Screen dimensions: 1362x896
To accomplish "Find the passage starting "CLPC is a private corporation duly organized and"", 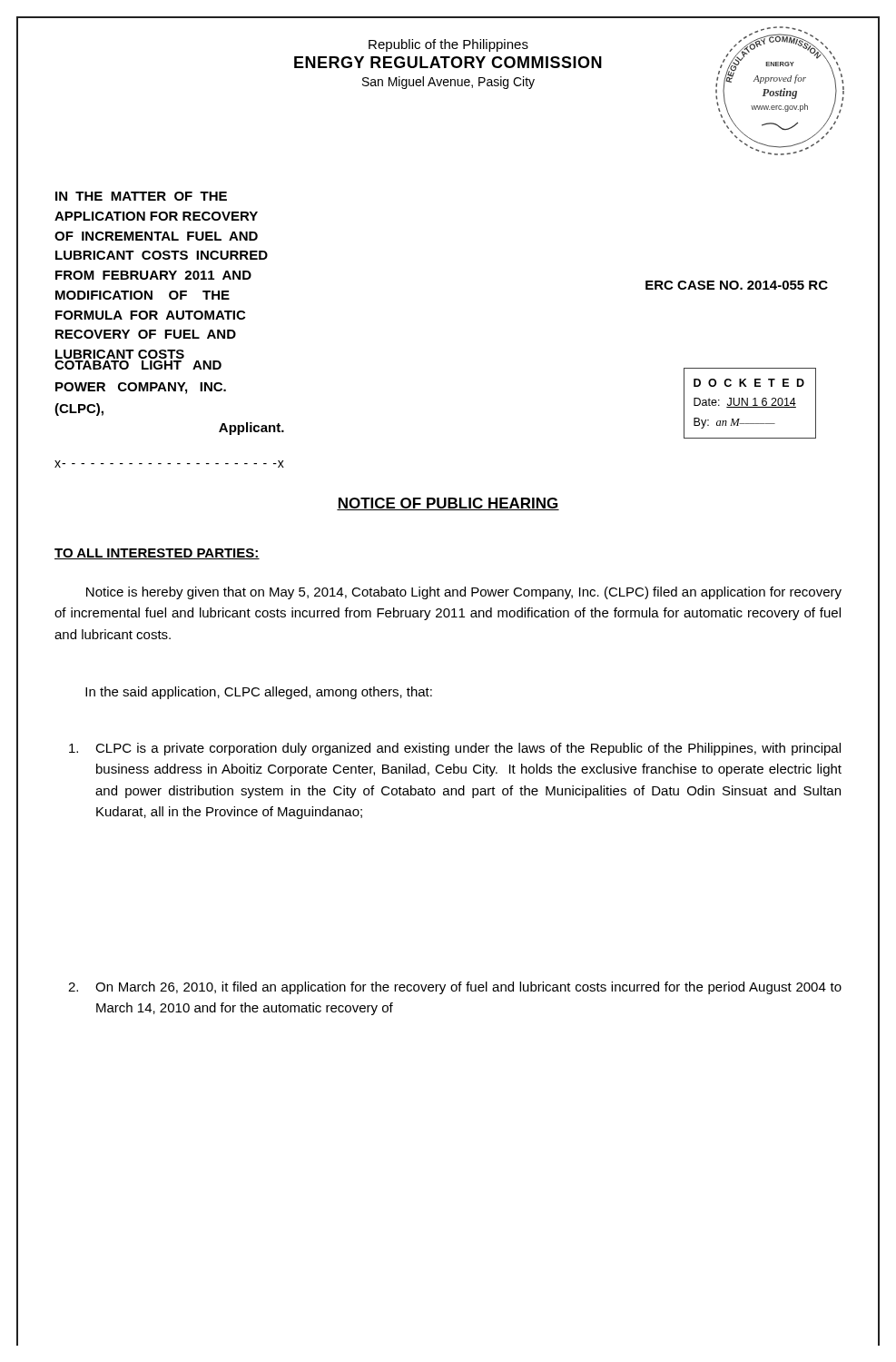I will coord(455,779).
